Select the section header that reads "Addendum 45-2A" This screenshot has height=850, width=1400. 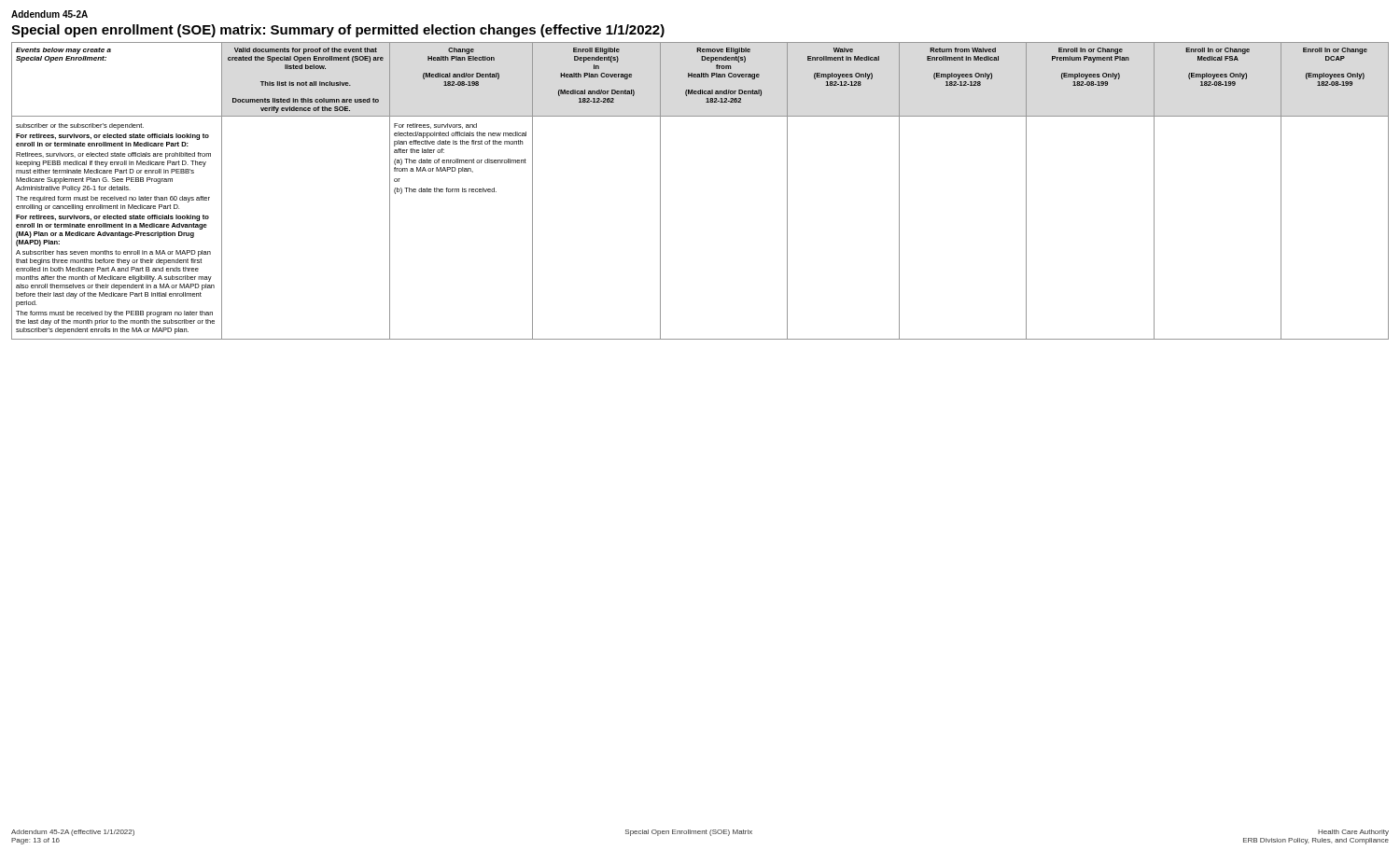coord(50,14)
